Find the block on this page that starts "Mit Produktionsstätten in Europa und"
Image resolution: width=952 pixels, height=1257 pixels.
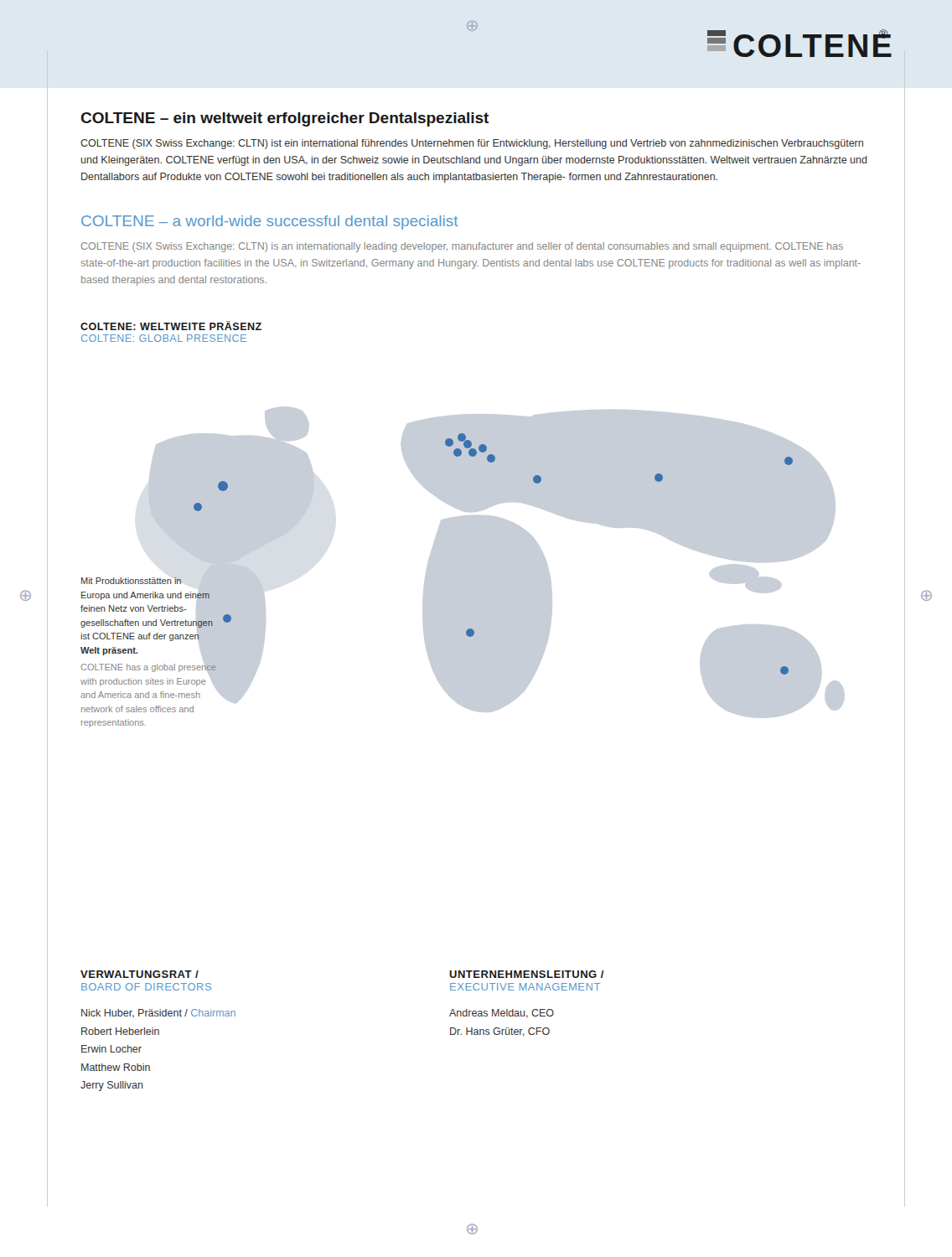pos(173,652)
